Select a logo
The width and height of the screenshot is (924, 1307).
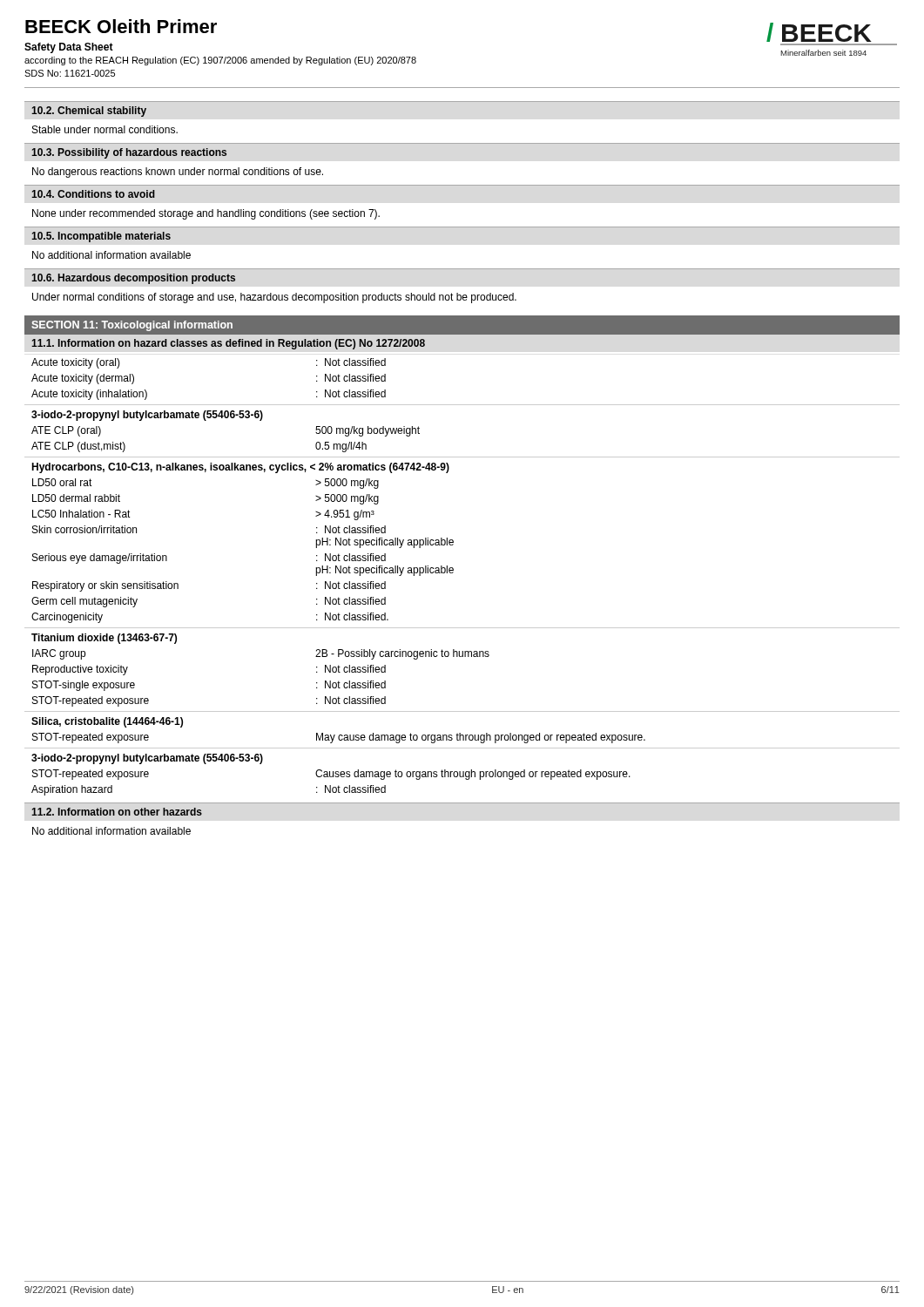pyautogui.click(x=832, y=37)
